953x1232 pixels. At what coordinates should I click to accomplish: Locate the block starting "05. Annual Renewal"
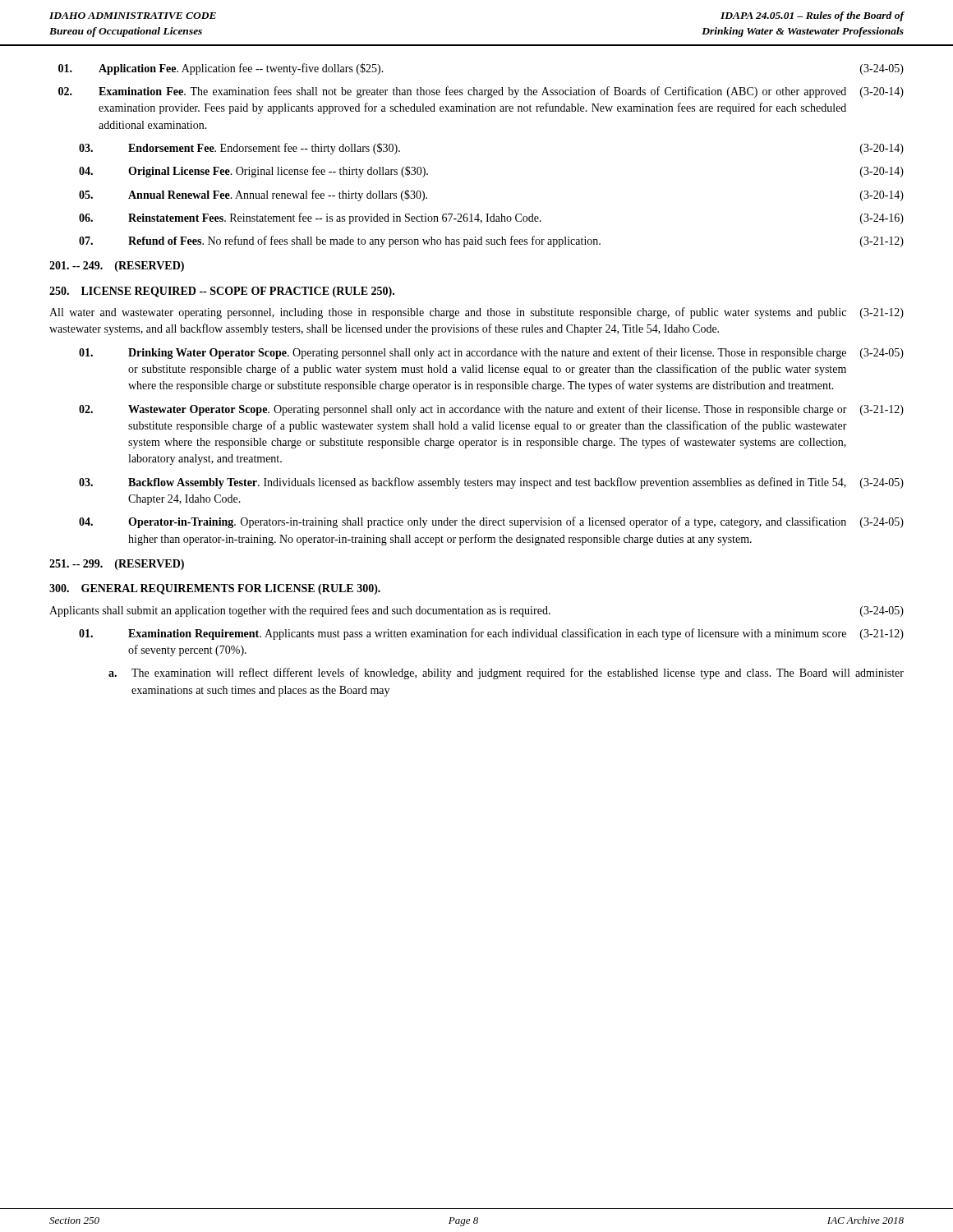click(278, 196)
